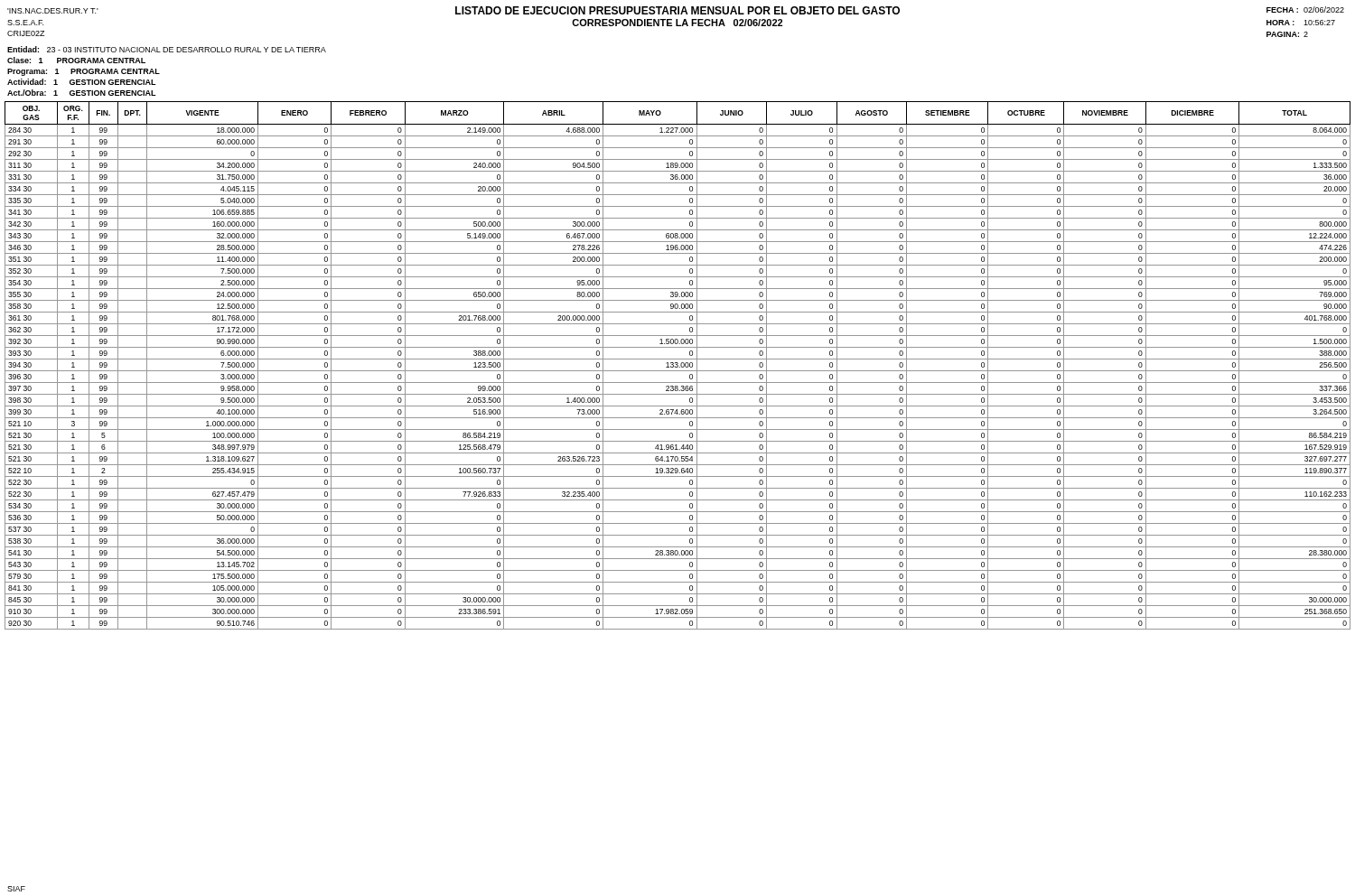Find the table that mentions "361 30"
The width and height of the screenshot is (1355, 896).
pos(678,365)
